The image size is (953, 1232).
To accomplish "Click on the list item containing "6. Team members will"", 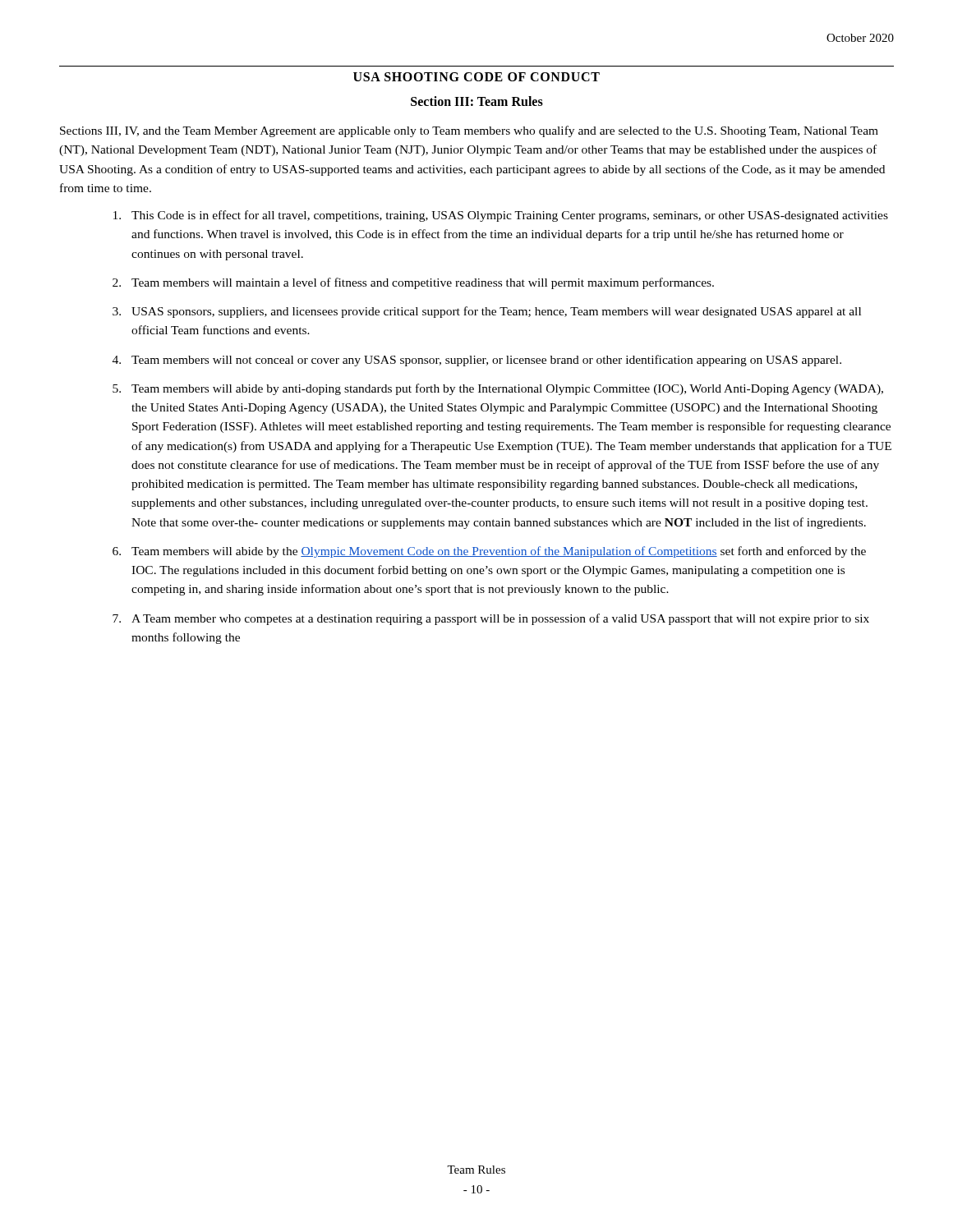I will (x=496, y=570).
